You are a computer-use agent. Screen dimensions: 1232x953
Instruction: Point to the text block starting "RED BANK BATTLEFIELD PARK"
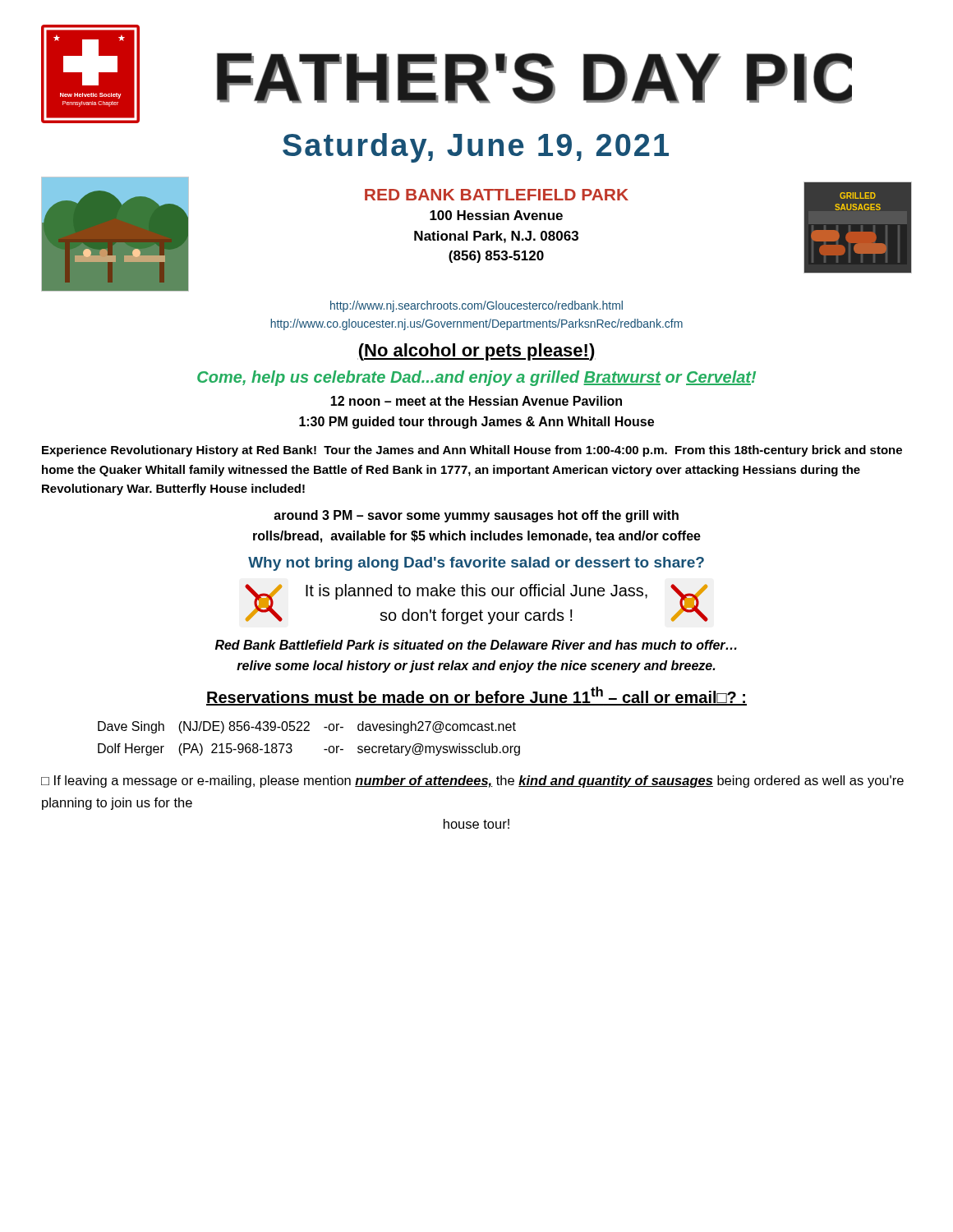coord(496,226)
